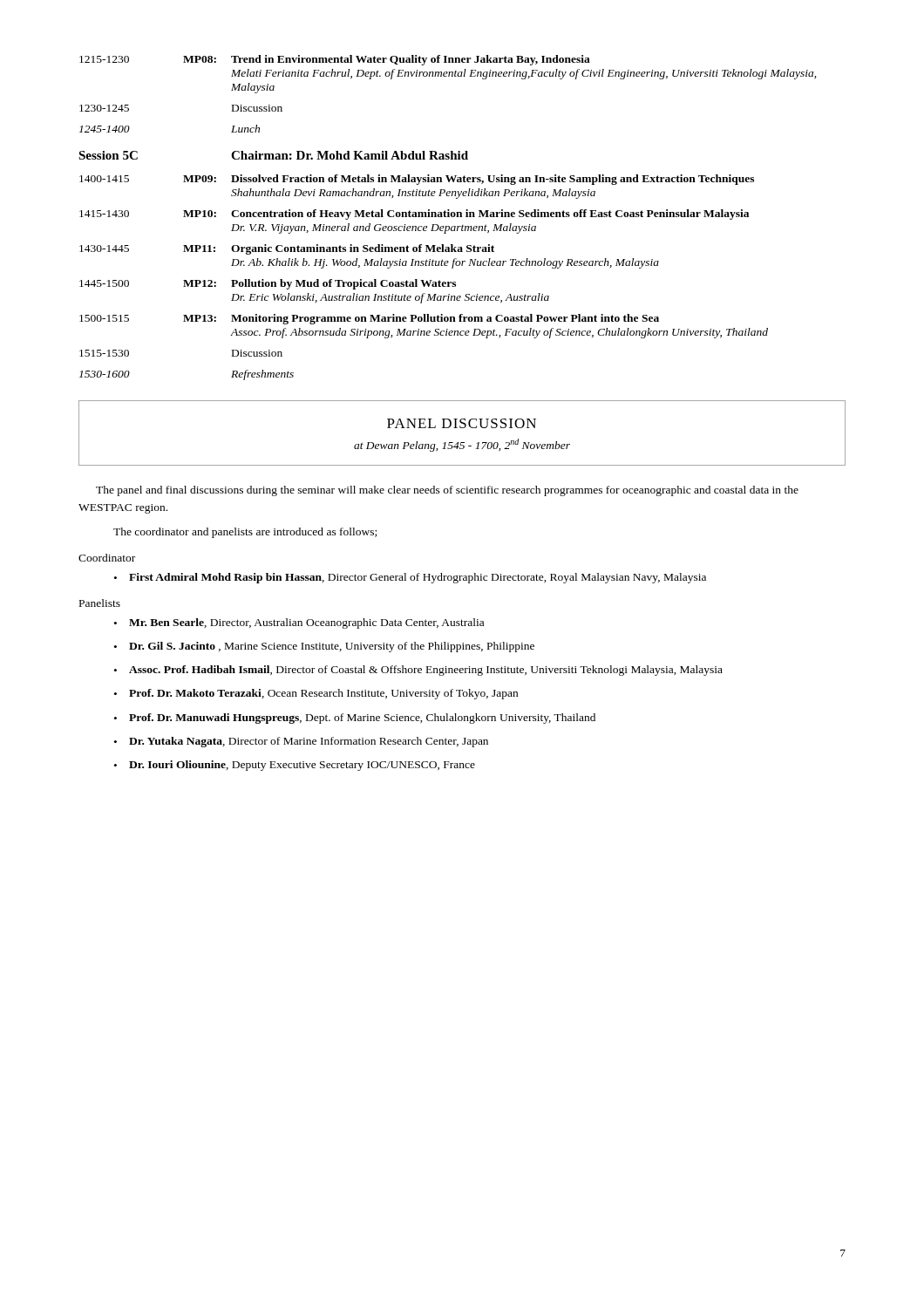Select the passage starting "1445-1500 MP12: Pollution by"
Screen dimensions: 1308x924
point(462,290)
